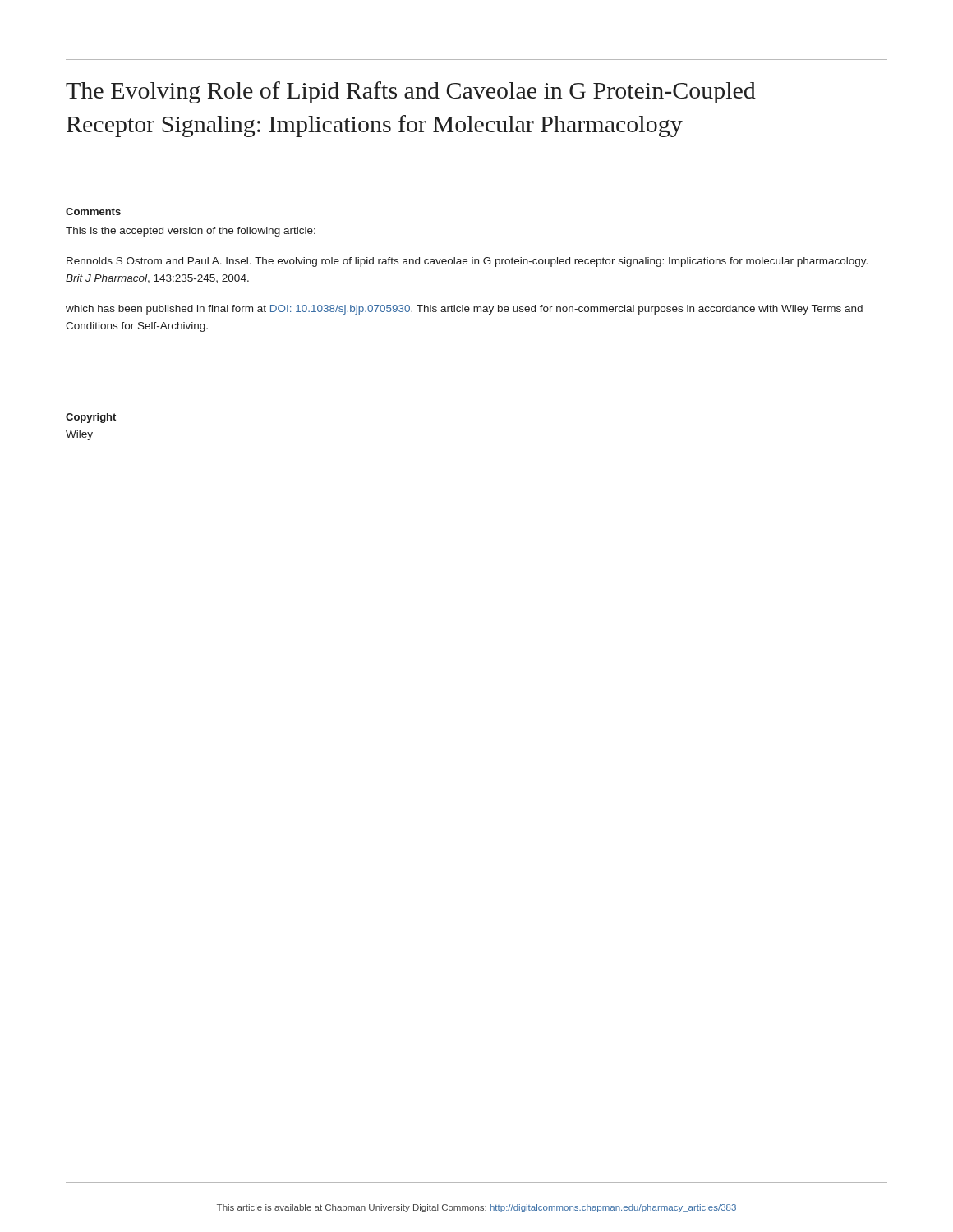
Task: Select the text block containing "which has been published in final"
Action: point(464,317)
